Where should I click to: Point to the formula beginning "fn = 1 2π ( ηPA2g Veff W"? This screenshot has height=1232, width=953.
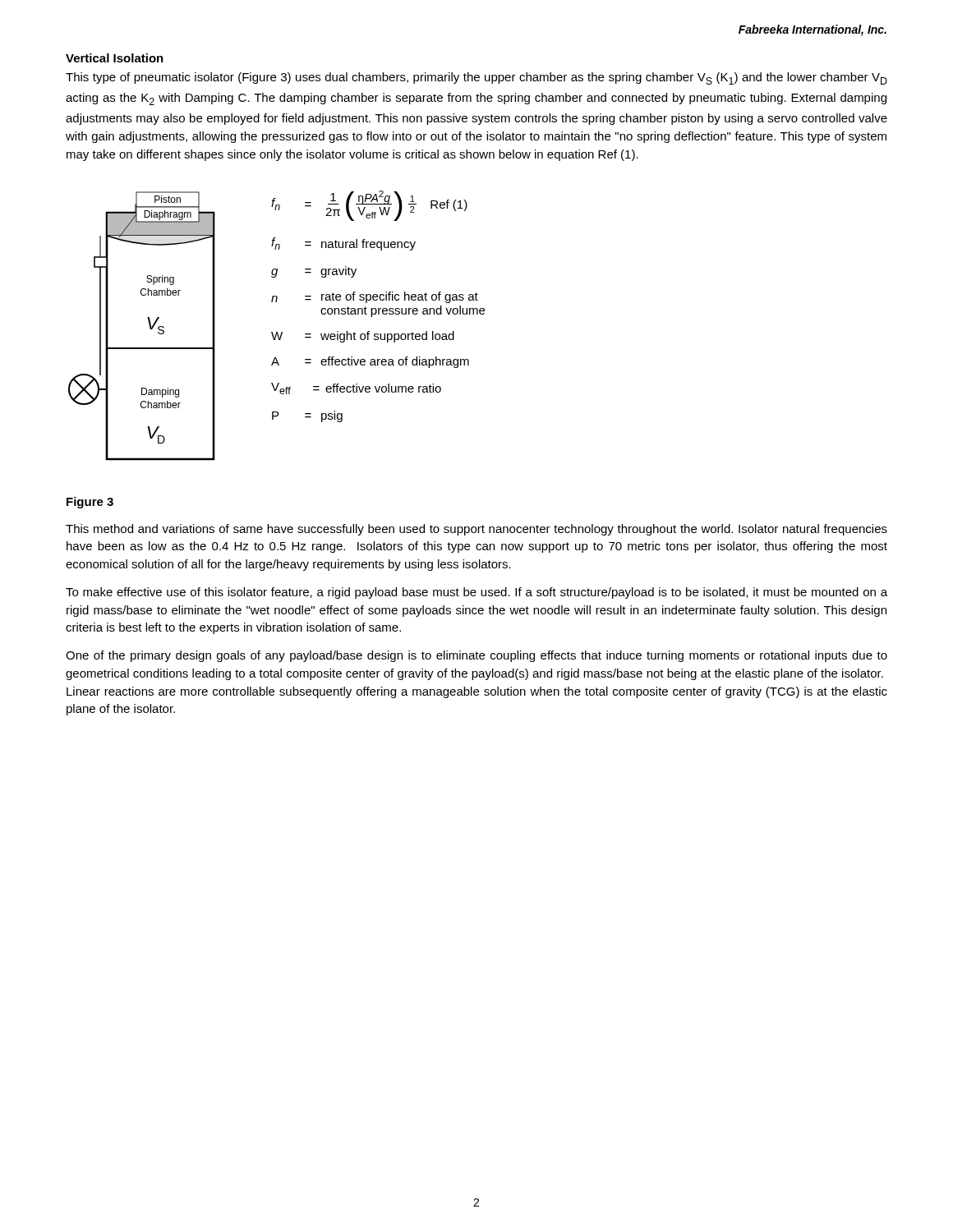pyautogui.click(x=369, y=206)
